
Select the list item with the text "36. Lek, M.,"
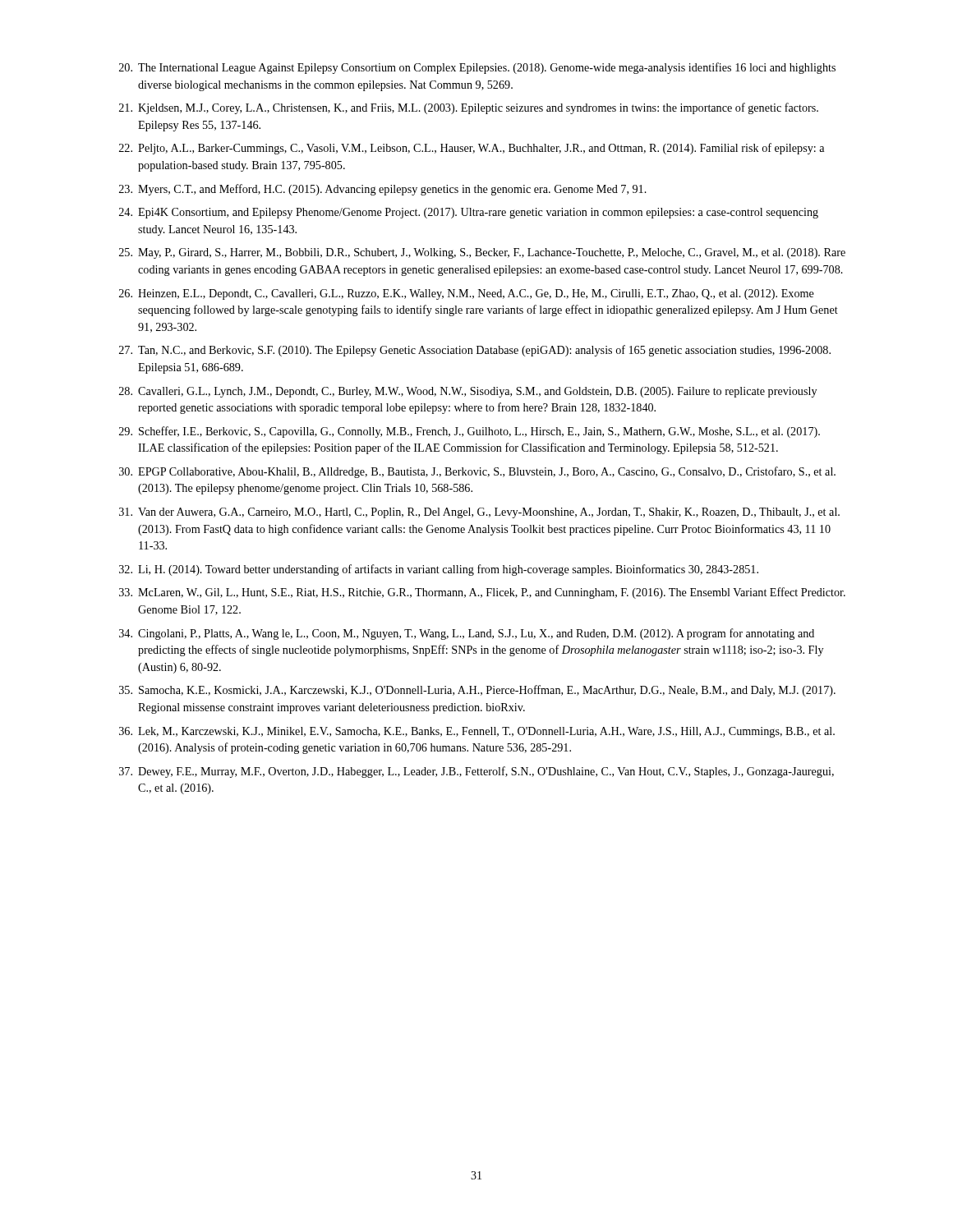point(476,739)
